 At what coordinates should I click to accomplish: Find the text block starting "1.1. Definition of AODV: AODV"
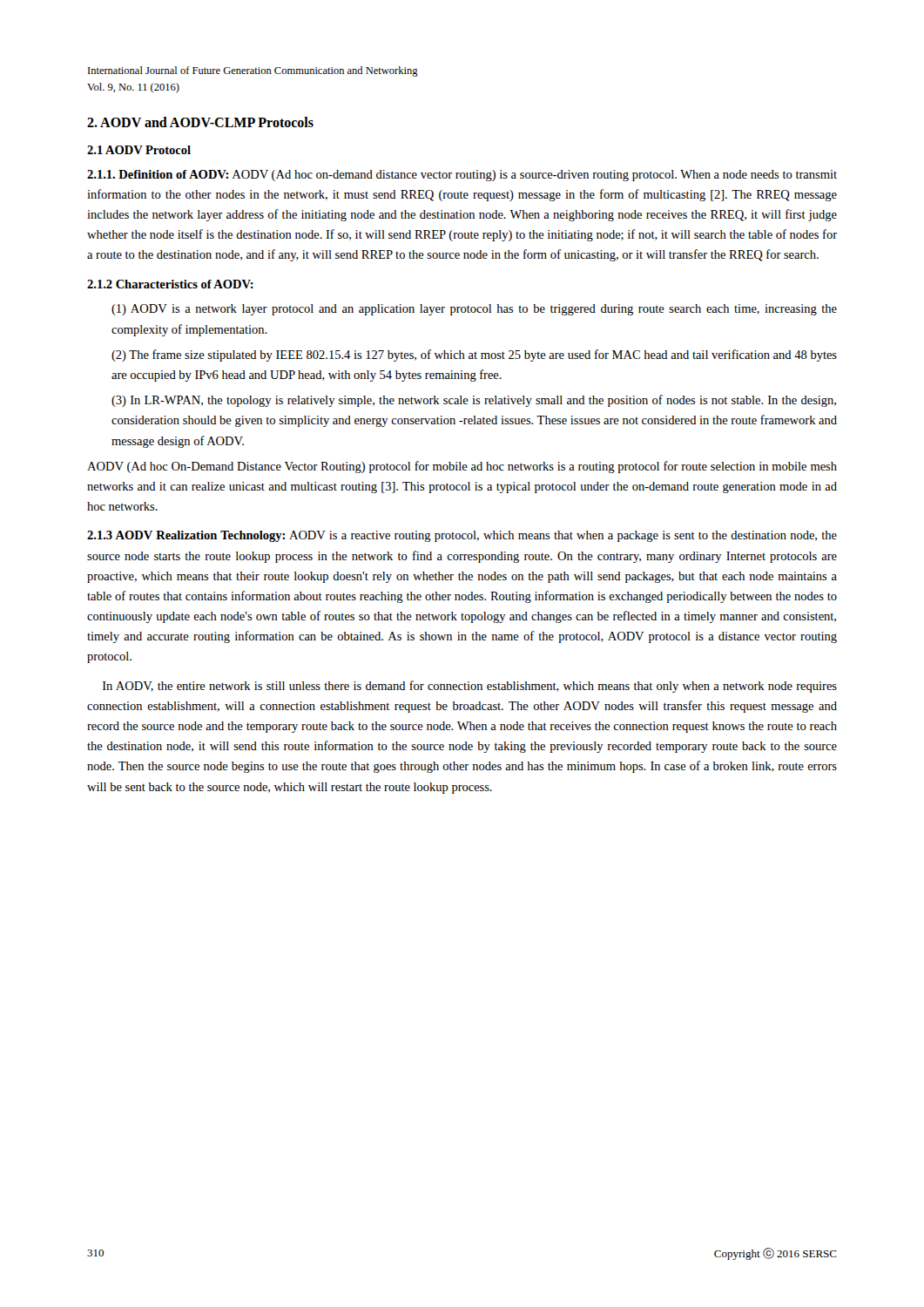pos(462,214)
